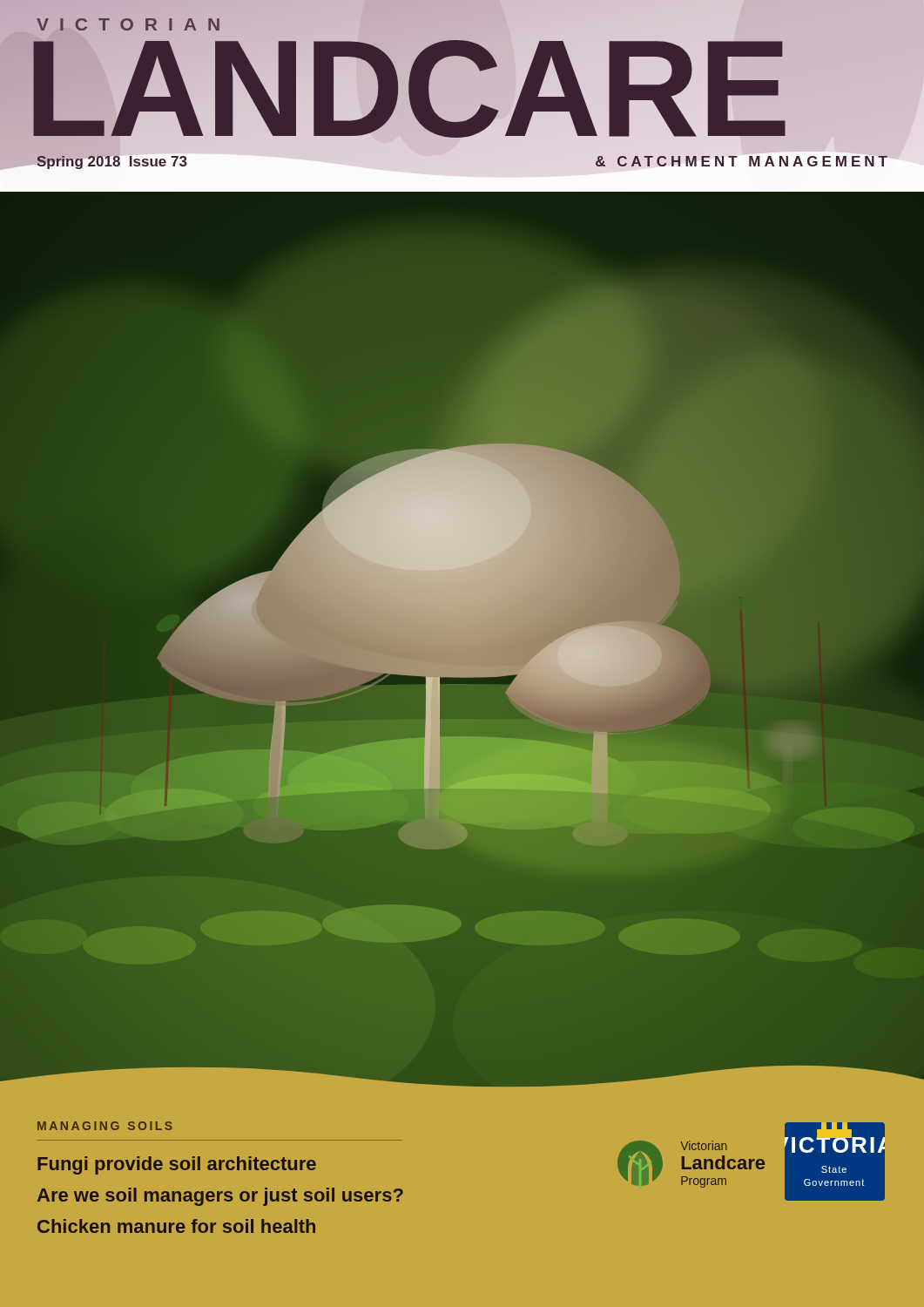Click the title
924x1307 pixels.
(x=407, y=88)
